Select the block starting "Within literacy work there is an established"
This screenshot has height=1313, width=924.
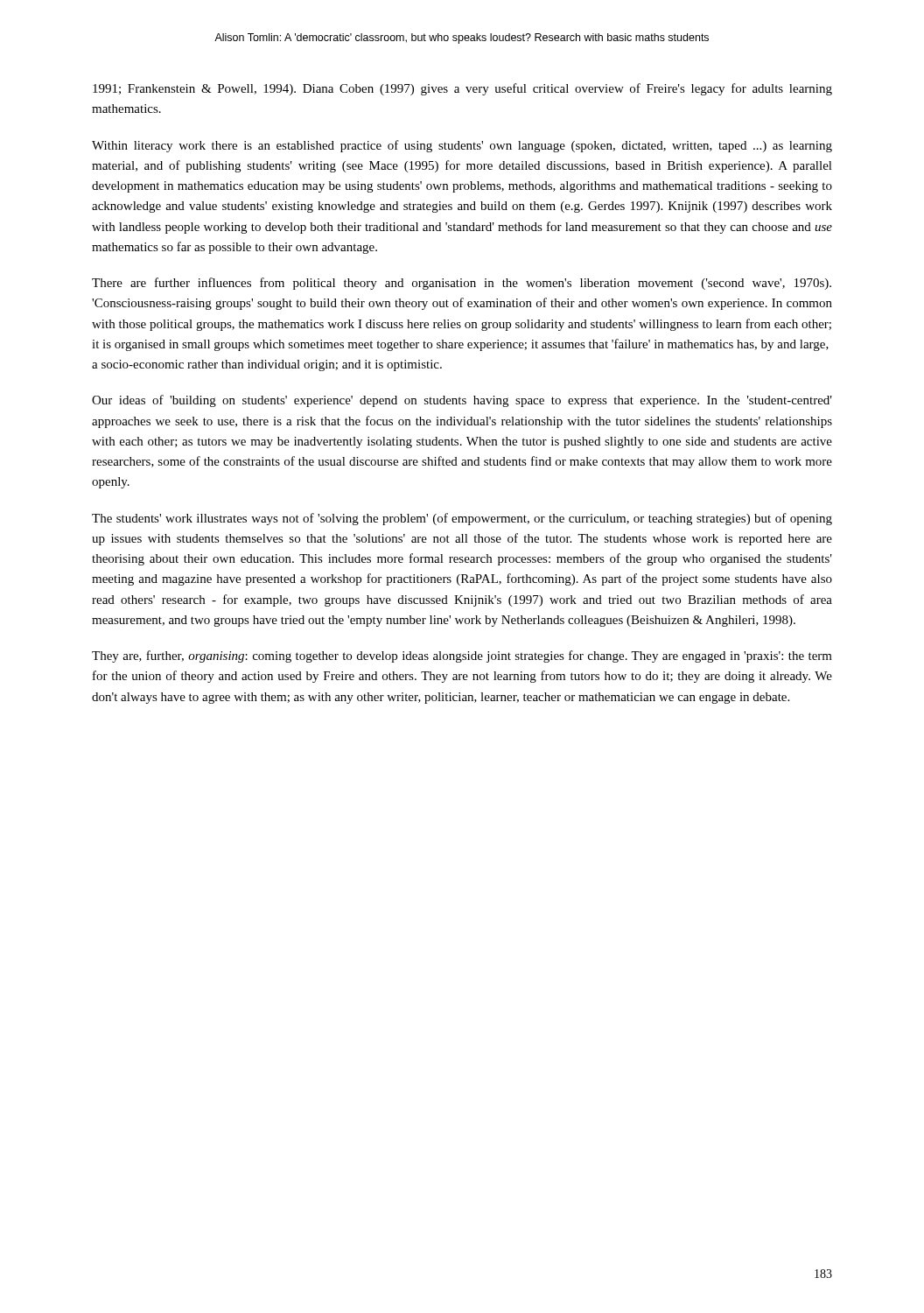coord(462,196)
